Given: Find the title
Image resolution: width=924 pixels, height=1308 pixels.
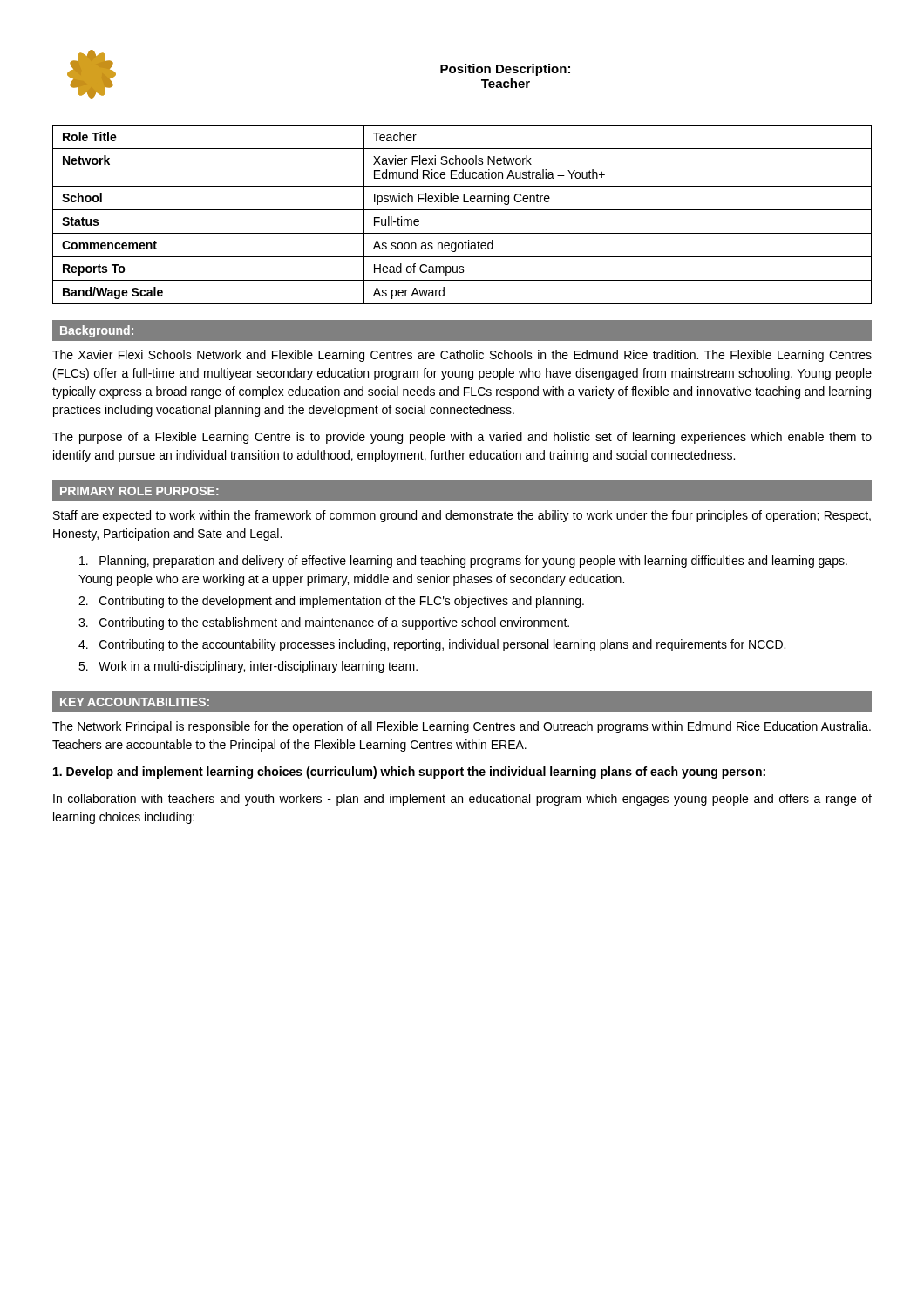Looking at the screenshot, I should pos(506,76).
